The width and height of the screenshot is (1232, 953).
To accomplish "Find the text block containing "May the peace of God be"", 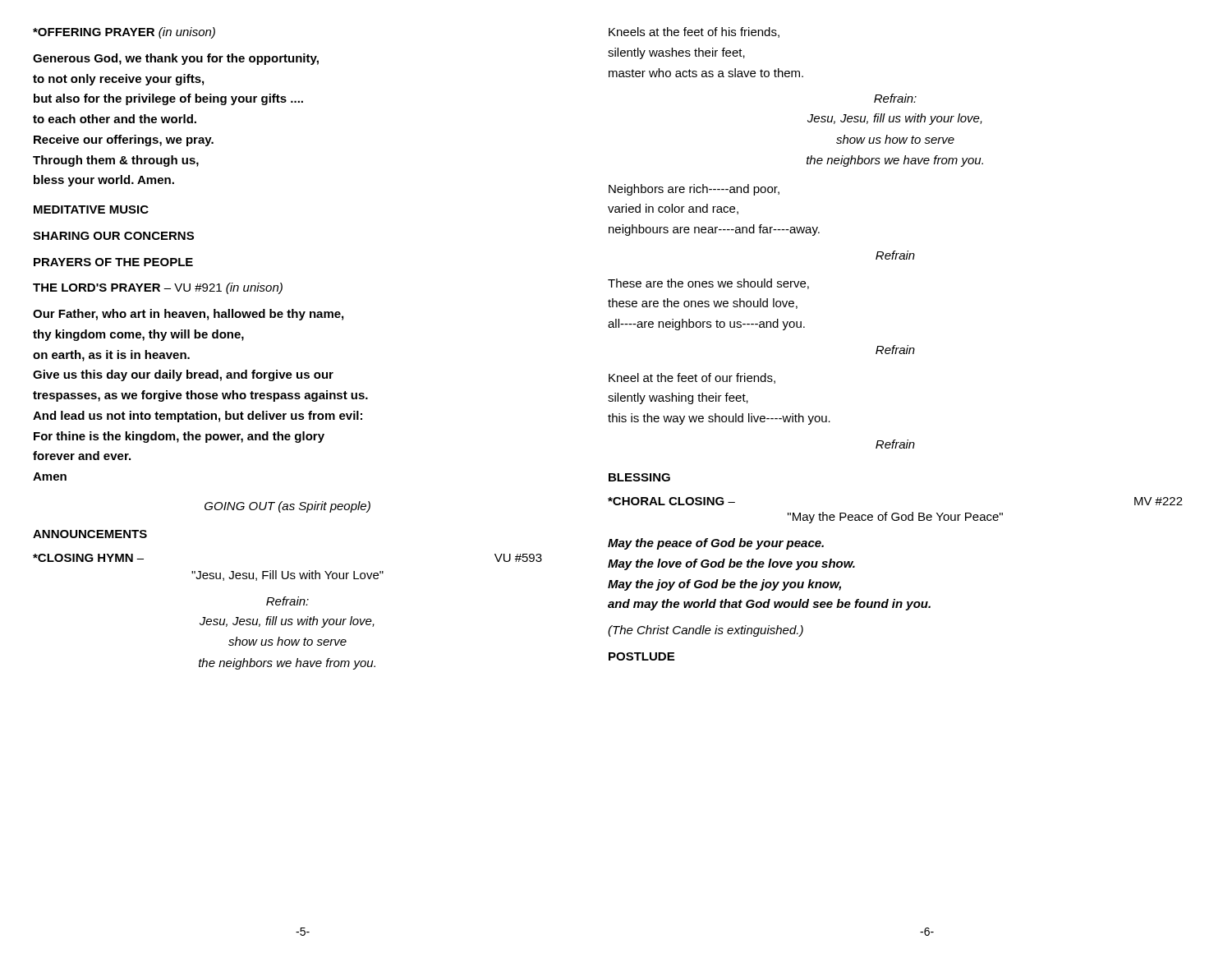I will 716,544.
